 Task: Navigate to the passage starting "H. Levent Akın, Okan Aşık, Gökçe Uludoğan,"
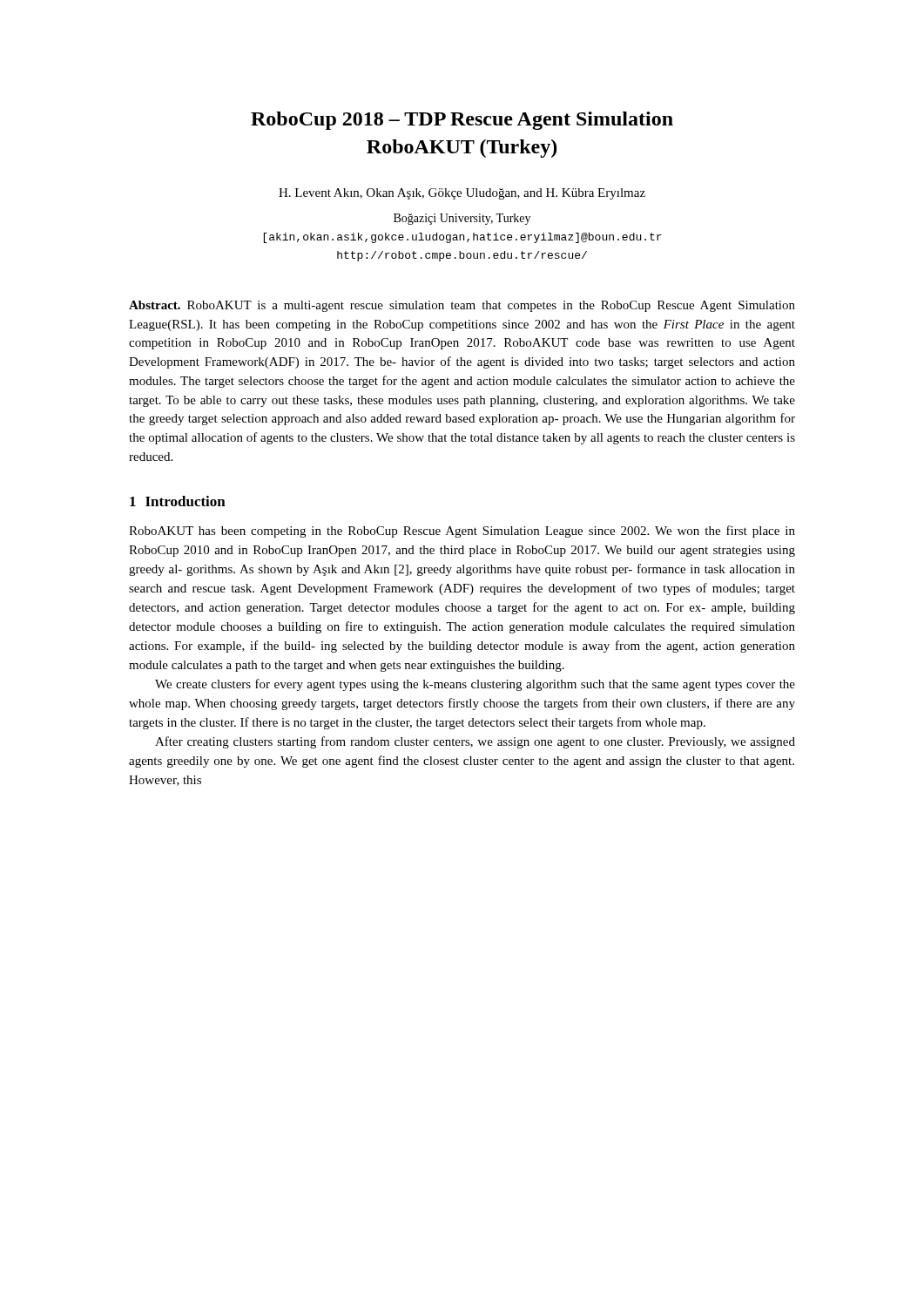tap(462, 192)
